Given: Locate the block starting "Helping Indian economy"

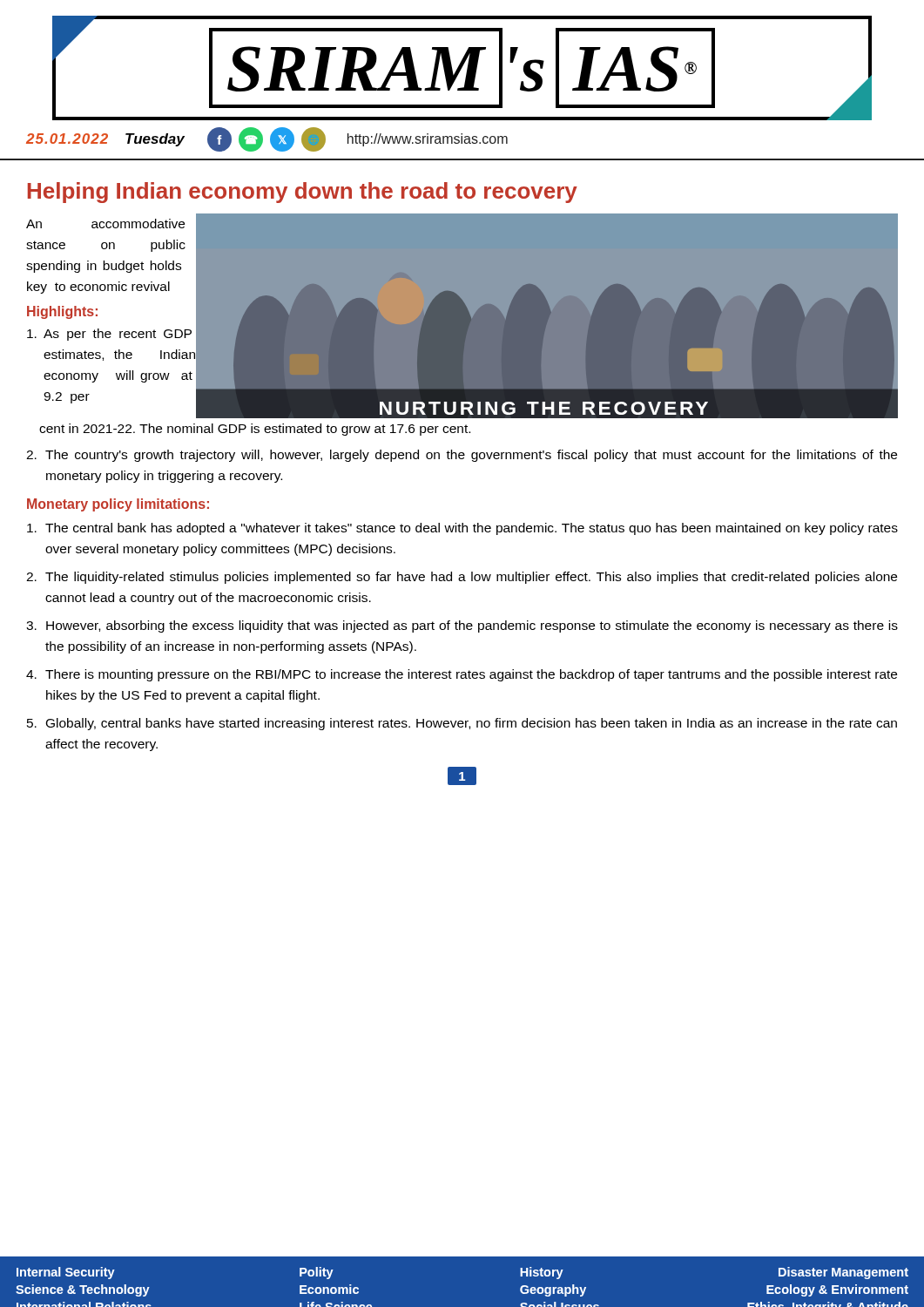Looking at the screenshot, I should [302, 191].
